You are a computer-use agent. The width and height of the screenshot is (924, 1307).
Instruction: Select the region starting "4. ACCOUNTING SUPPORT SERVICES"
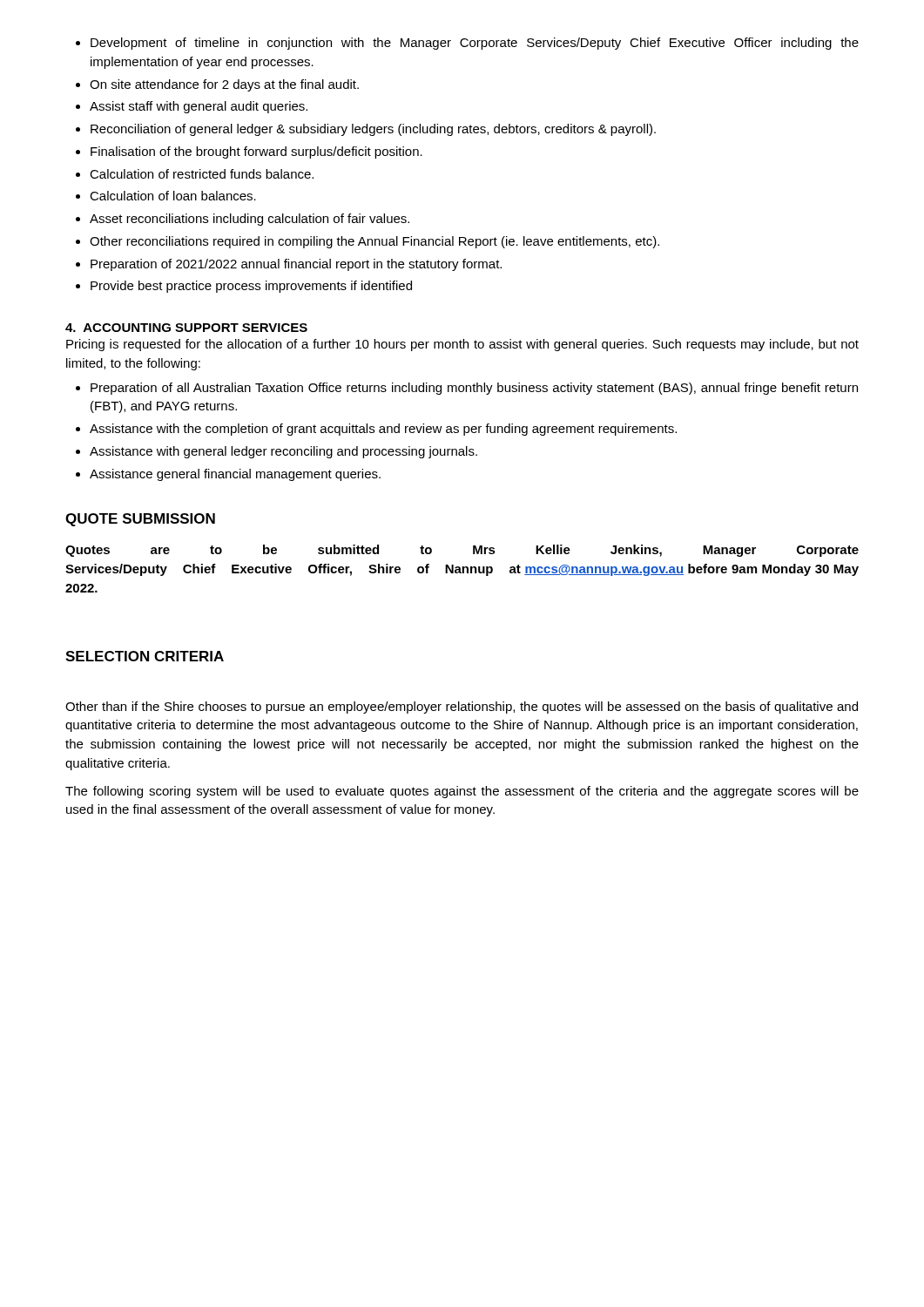click(187, 327)
